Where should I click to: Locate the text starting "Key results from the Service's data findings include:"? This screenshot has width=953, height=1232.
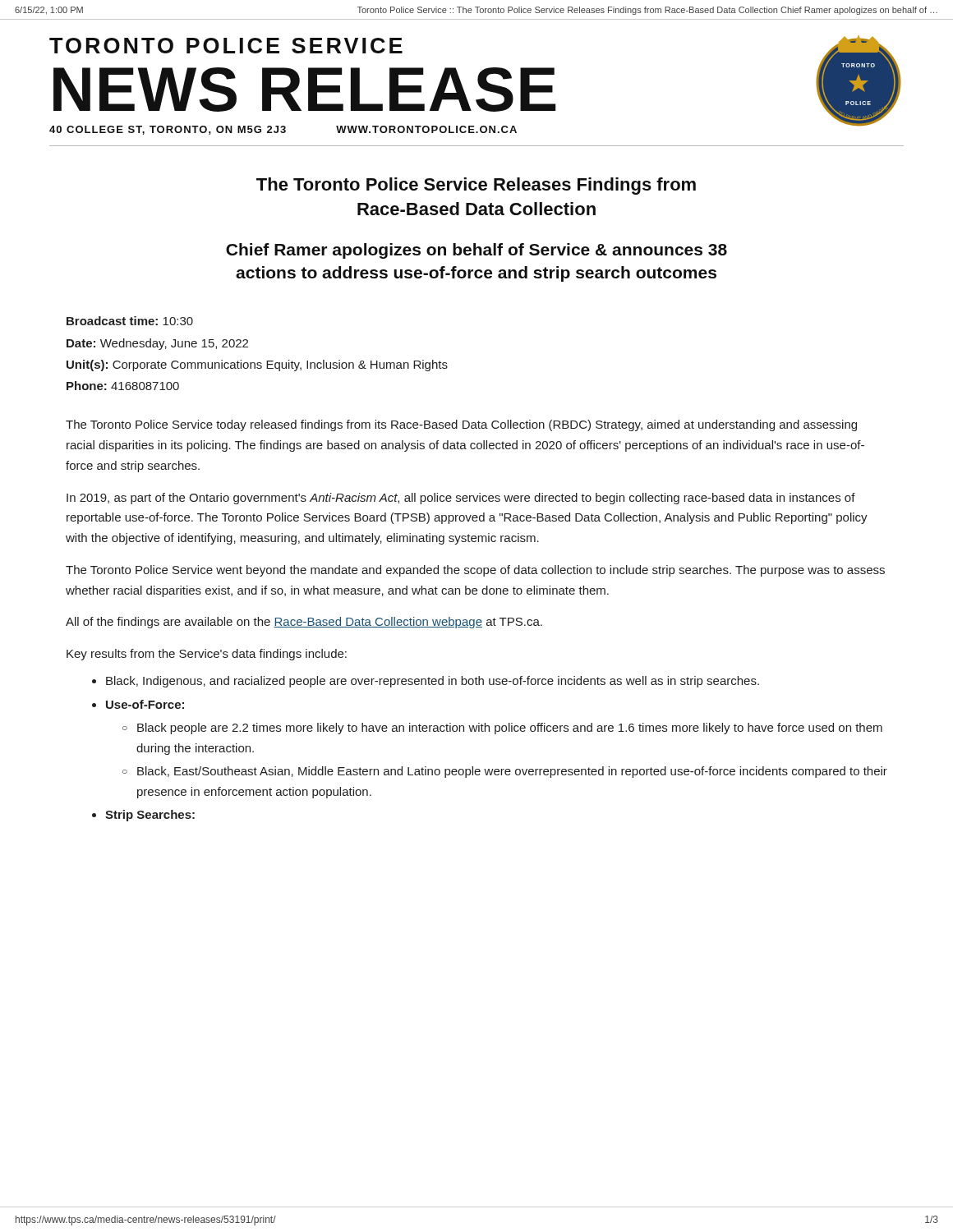coord(207,654)
